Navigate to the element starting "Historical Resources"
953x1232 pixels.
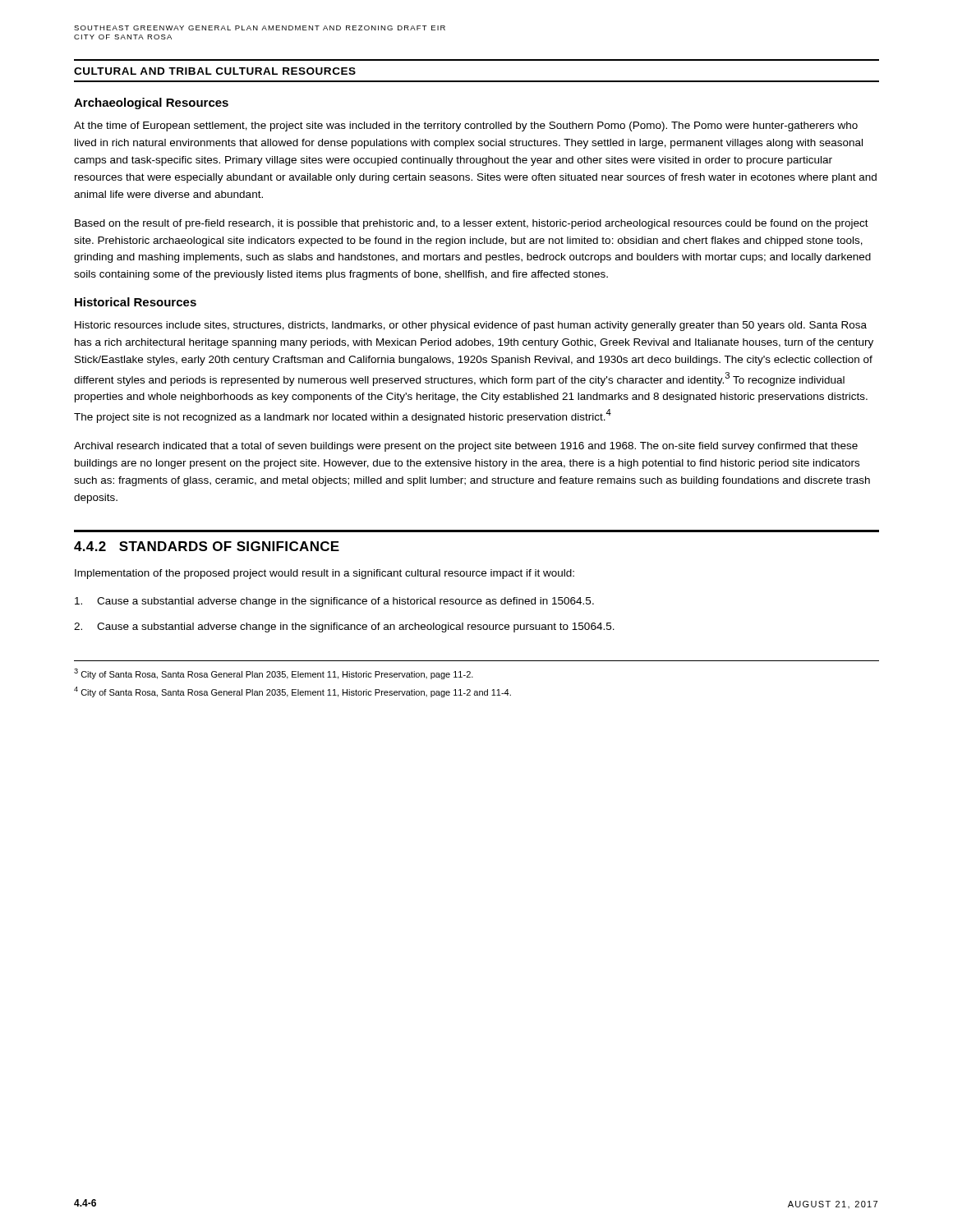135,302
